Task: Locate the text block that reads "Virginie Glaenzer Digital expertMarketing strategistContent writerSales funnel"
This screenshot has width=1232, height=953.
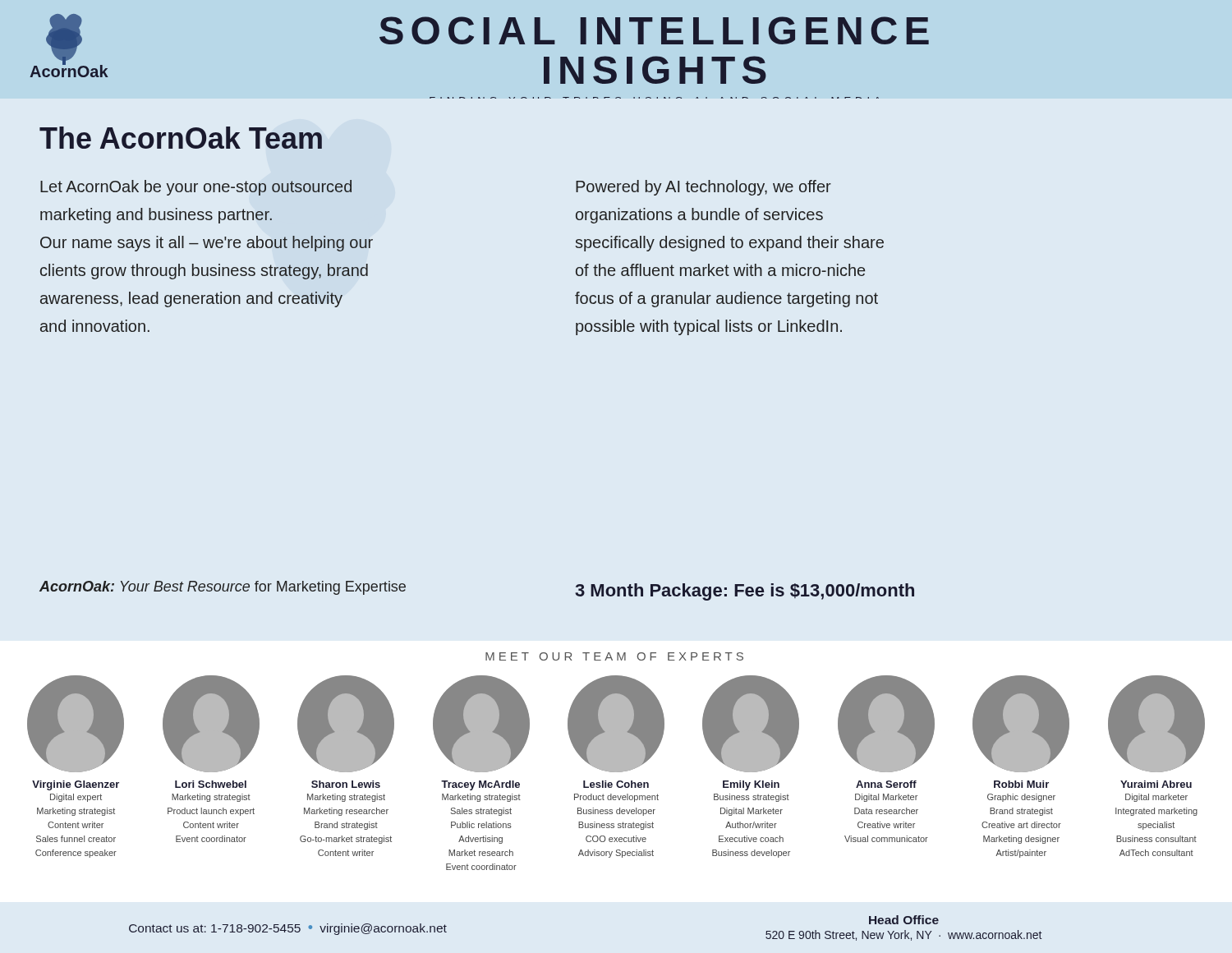Action: [x=76, y=819]
